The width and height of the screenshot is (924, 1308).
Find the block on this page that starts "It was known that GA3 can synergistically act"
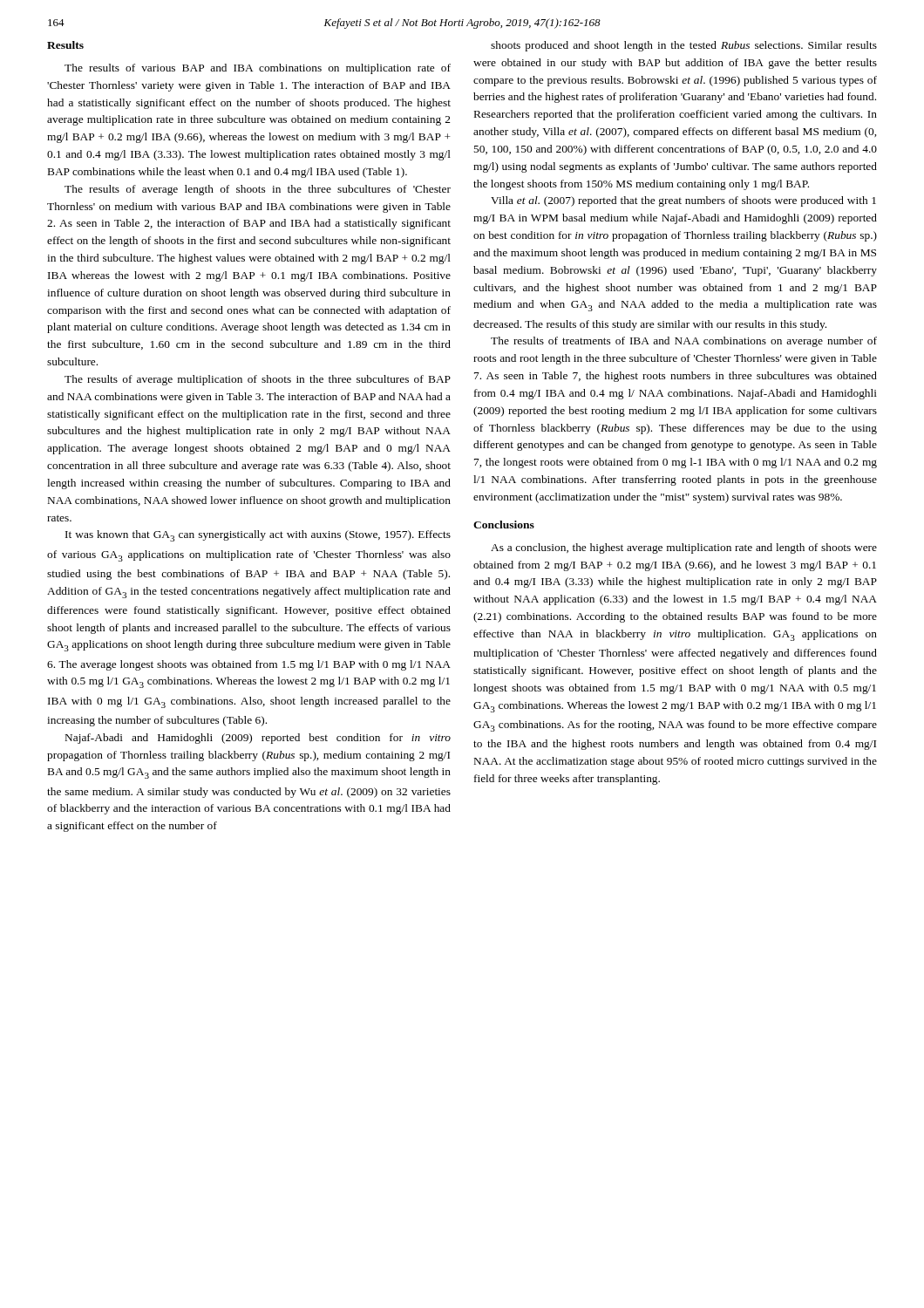249,627
